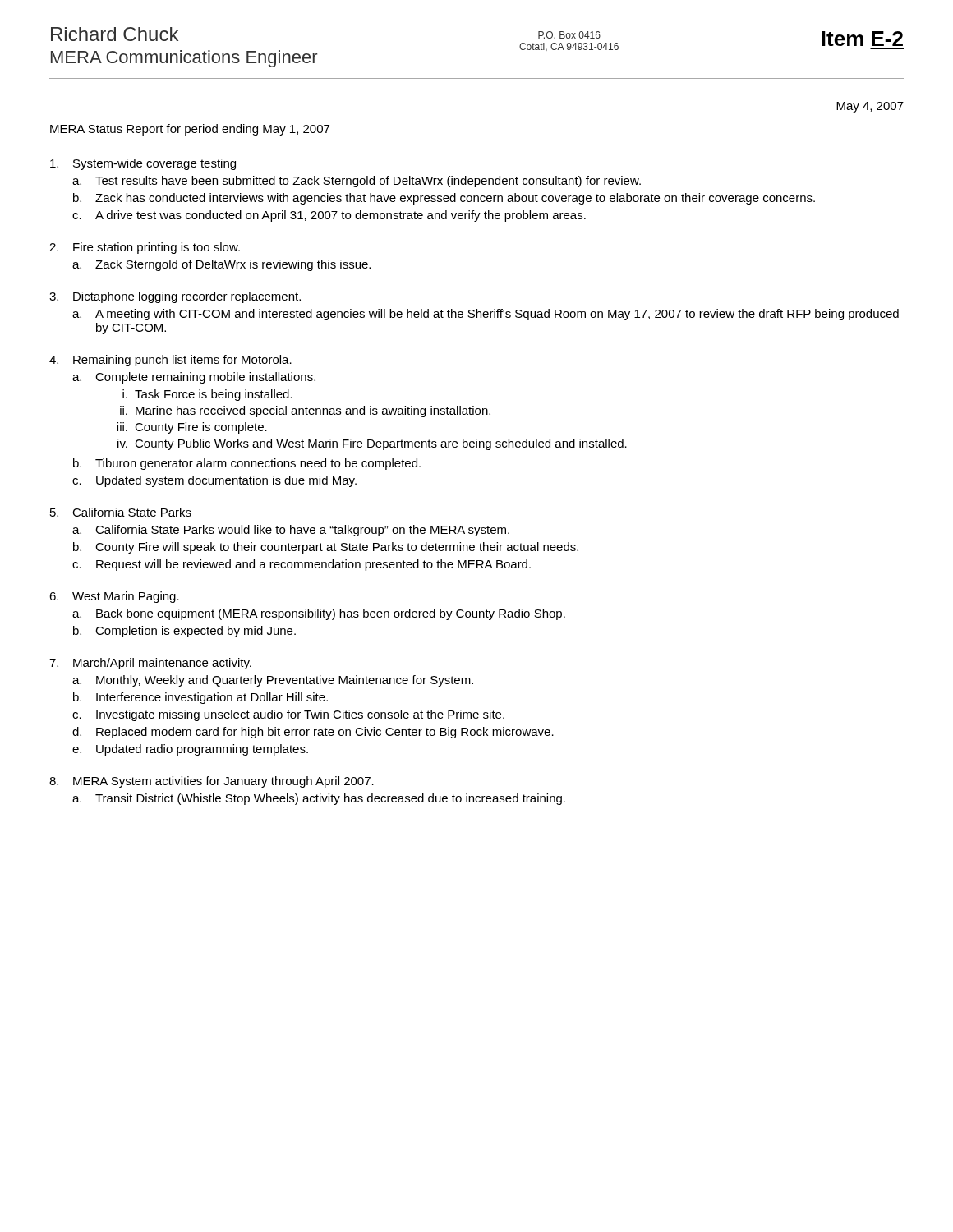Select the list item containing "Interference investigation at Dollar Hill site."

point(212,697)
